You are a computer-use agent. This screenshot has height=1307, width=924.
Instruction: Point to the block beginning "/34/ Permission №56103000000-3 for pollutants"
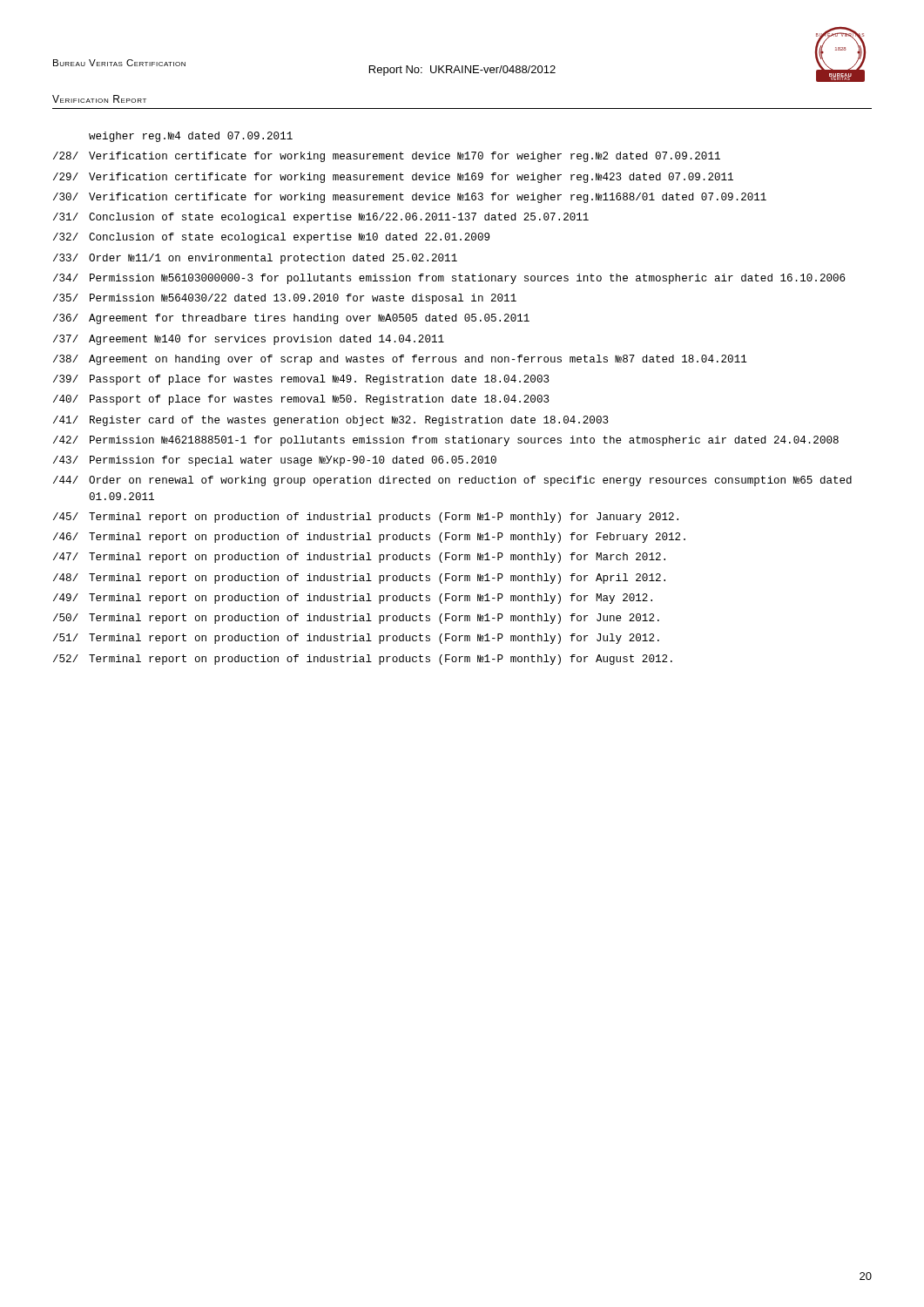click(x=449, y=279)
